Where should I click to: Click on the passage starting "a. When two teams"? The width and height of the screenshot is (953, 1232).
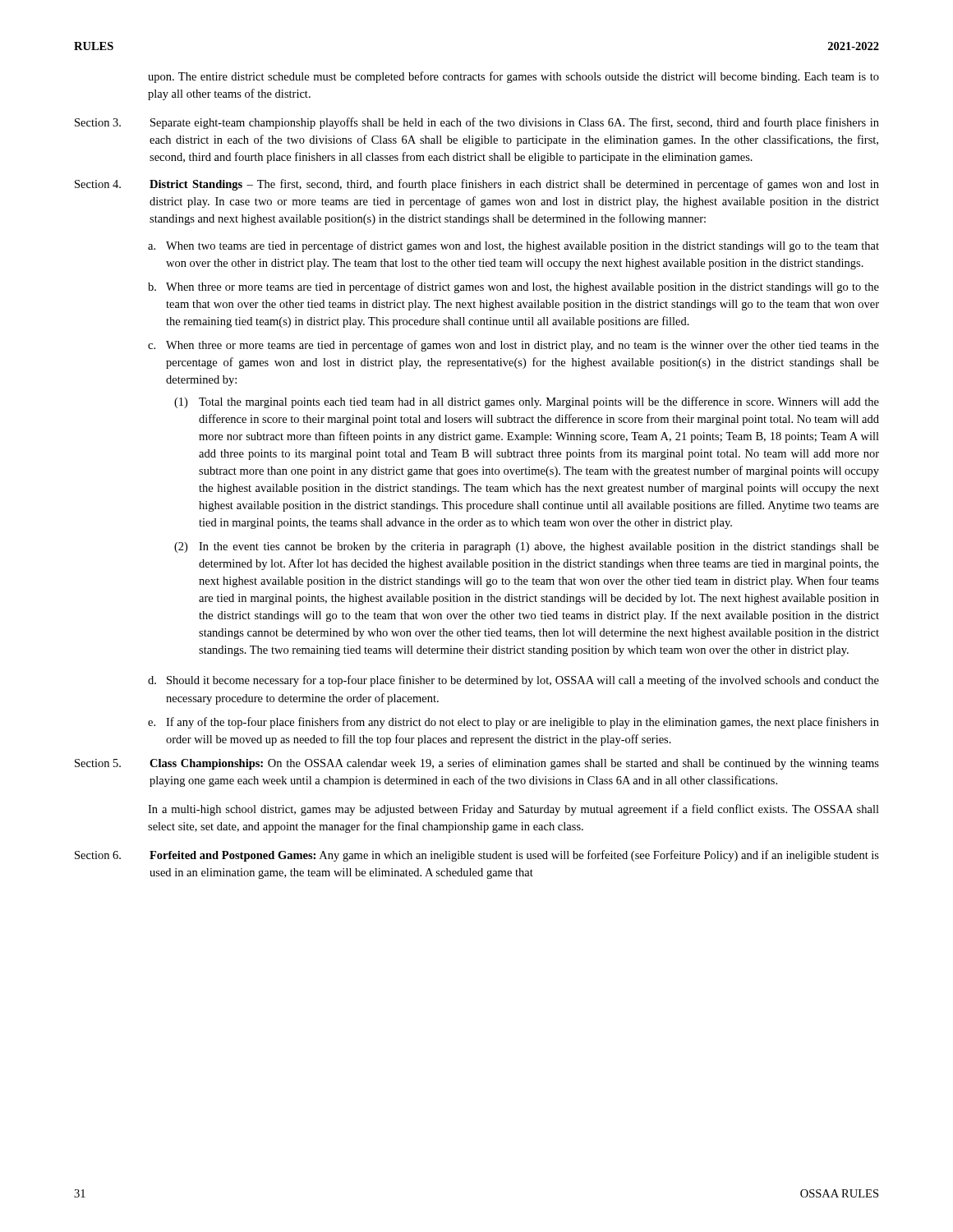(513, 255)
